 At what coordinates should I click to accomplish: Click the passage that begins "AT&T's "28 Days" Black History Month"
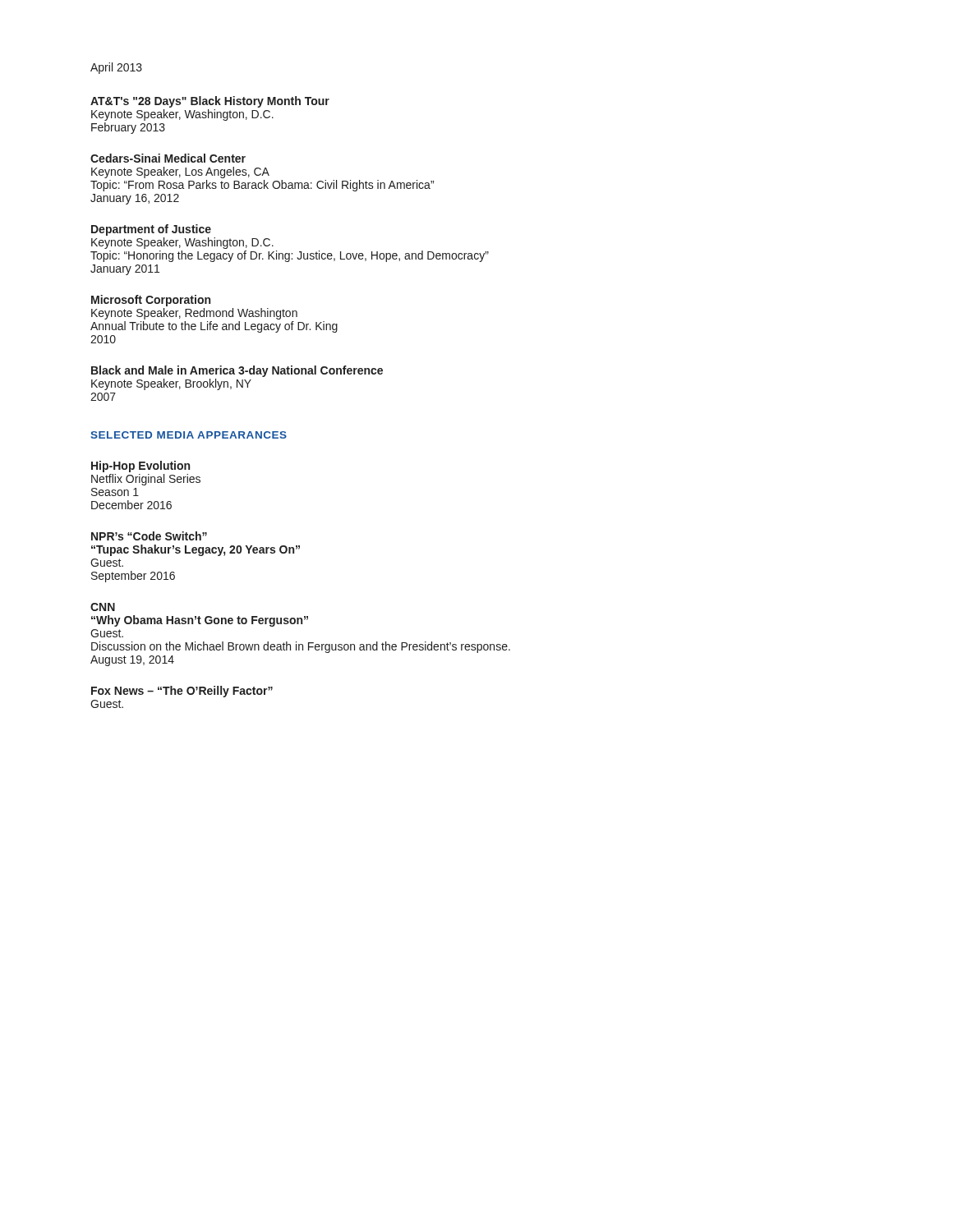pos(210,102)
